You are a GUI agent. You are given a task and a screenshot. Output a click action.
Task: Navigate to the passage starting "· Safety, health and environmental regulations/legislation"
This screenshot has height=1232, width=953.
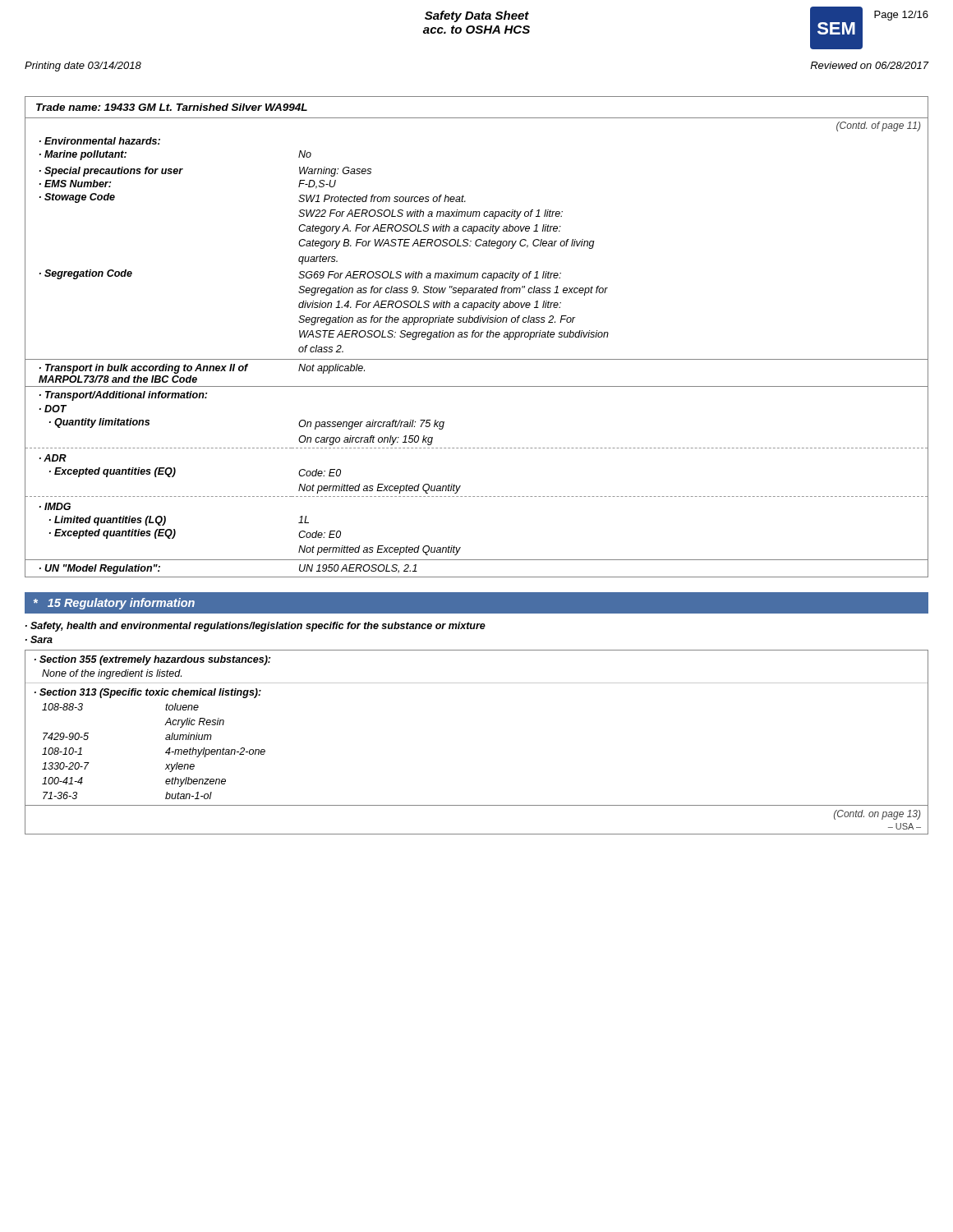(255, 626)
